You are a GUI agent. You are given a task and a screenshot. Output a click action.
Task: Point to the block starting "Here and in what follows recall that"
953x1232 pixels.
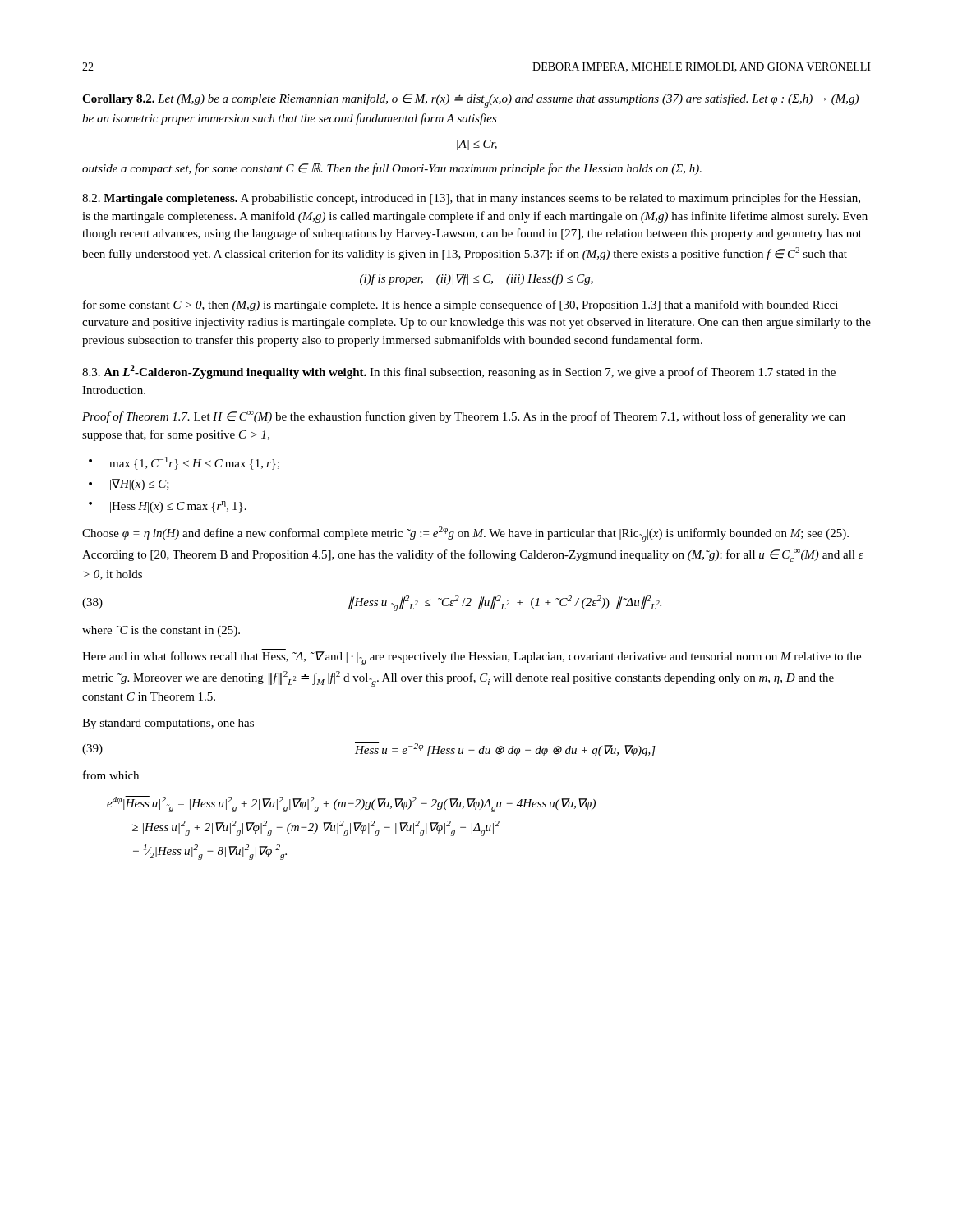tap(472, 676)
